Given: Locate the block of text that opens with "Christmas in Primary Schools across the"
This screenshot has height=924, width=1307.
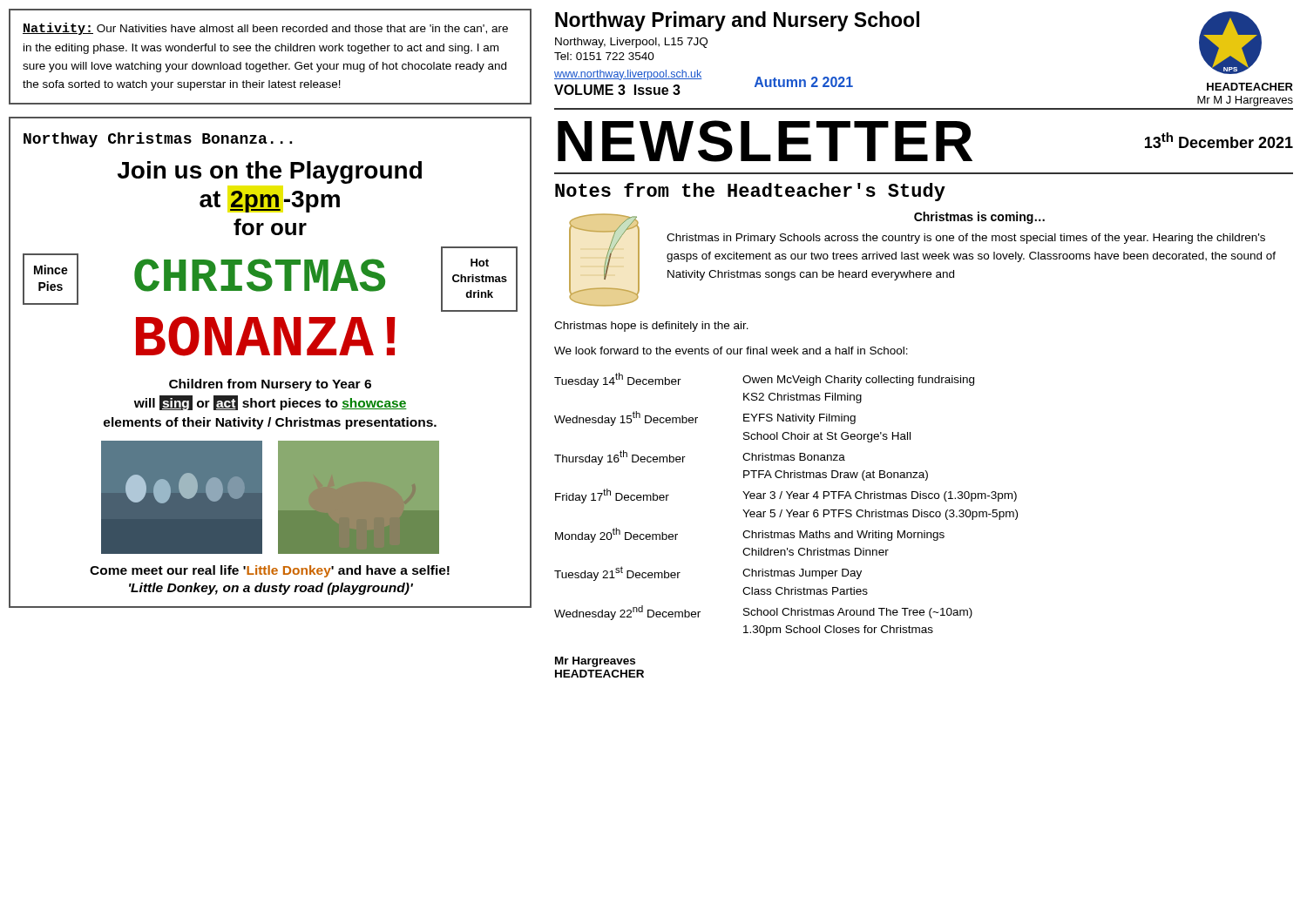Looking at the screenshot, I should (x=971, y=256).
